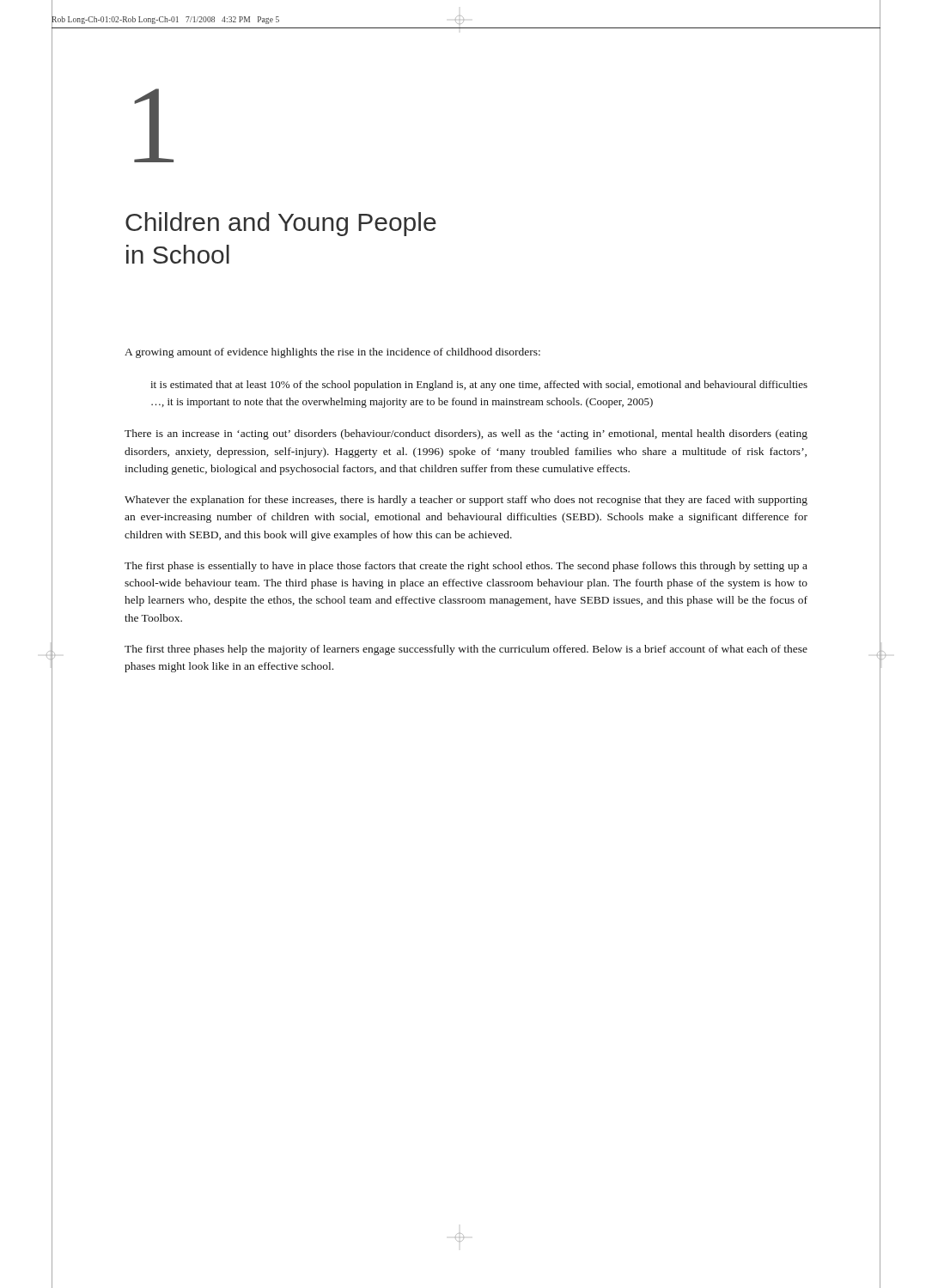Click on the text starting "it is estimated that at least 10%"
The width and height of the screenshot is (932, 1288).
click(479, 393)
